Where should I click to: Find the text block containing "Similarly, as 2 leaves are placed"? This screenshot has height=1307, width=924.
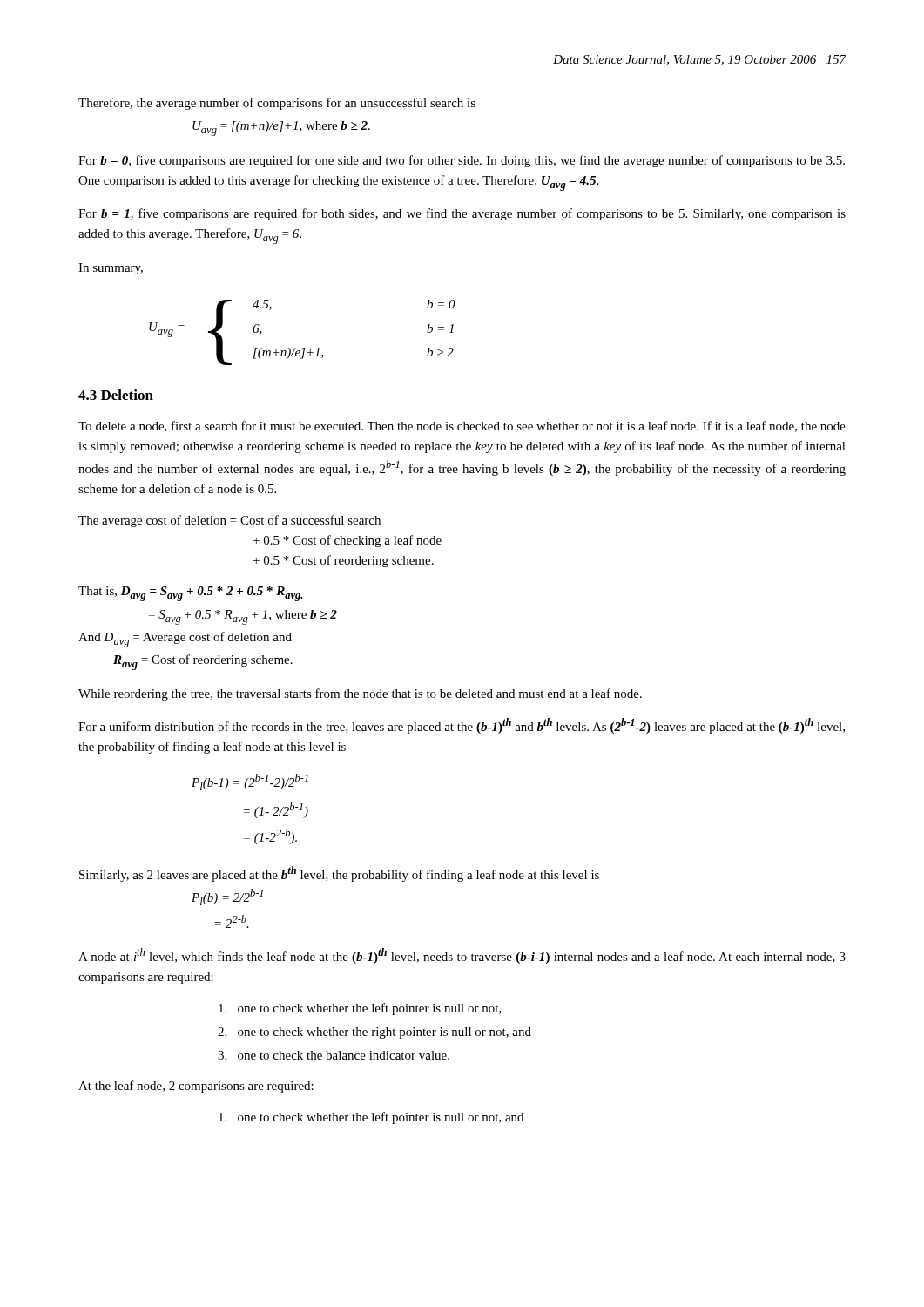339,874
